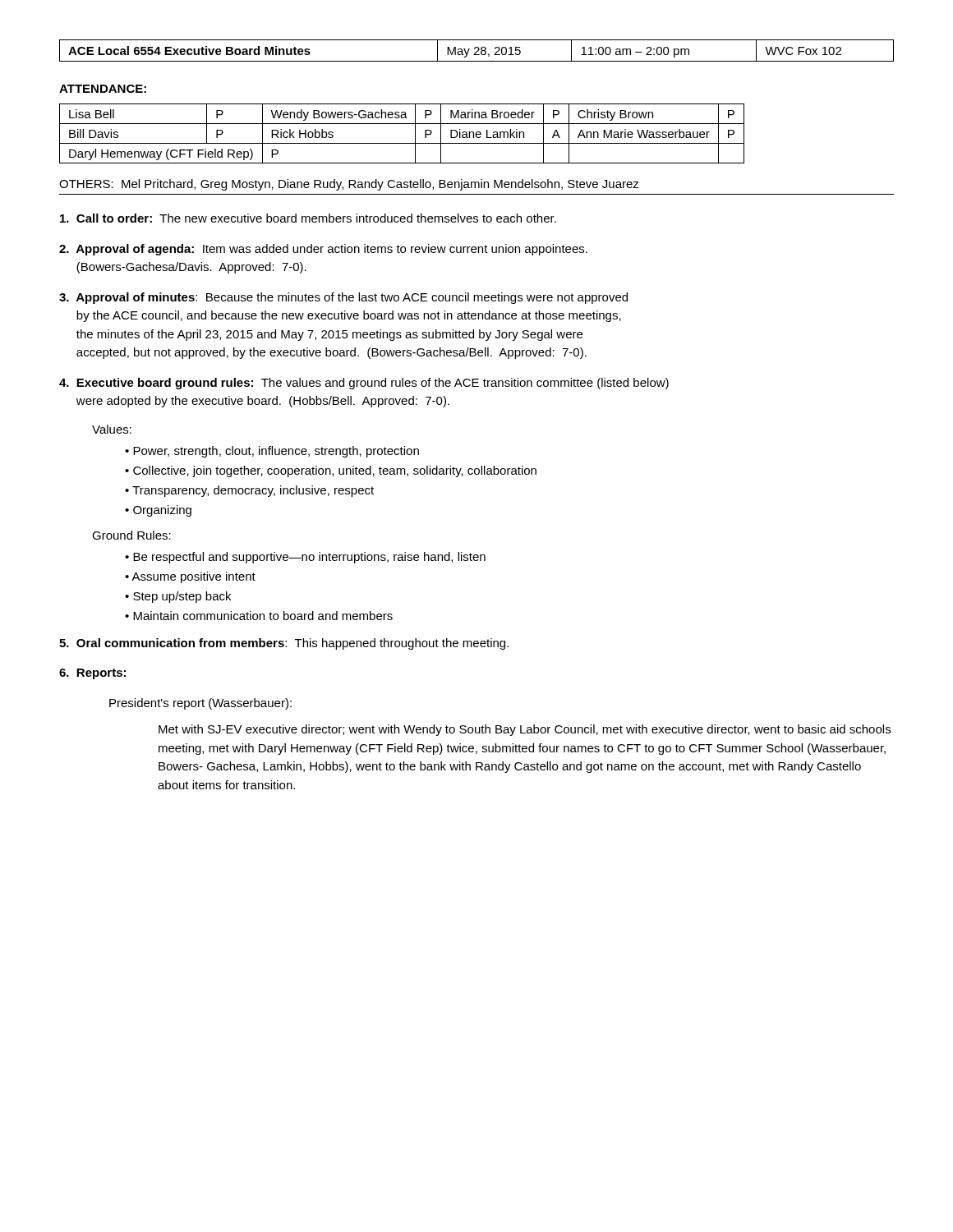Find the block on this page that starts "Power, strength, clout, influence, strength, protection Collective,"
This screenshot has width=953, height=1232.
click(x=509, y=480)
